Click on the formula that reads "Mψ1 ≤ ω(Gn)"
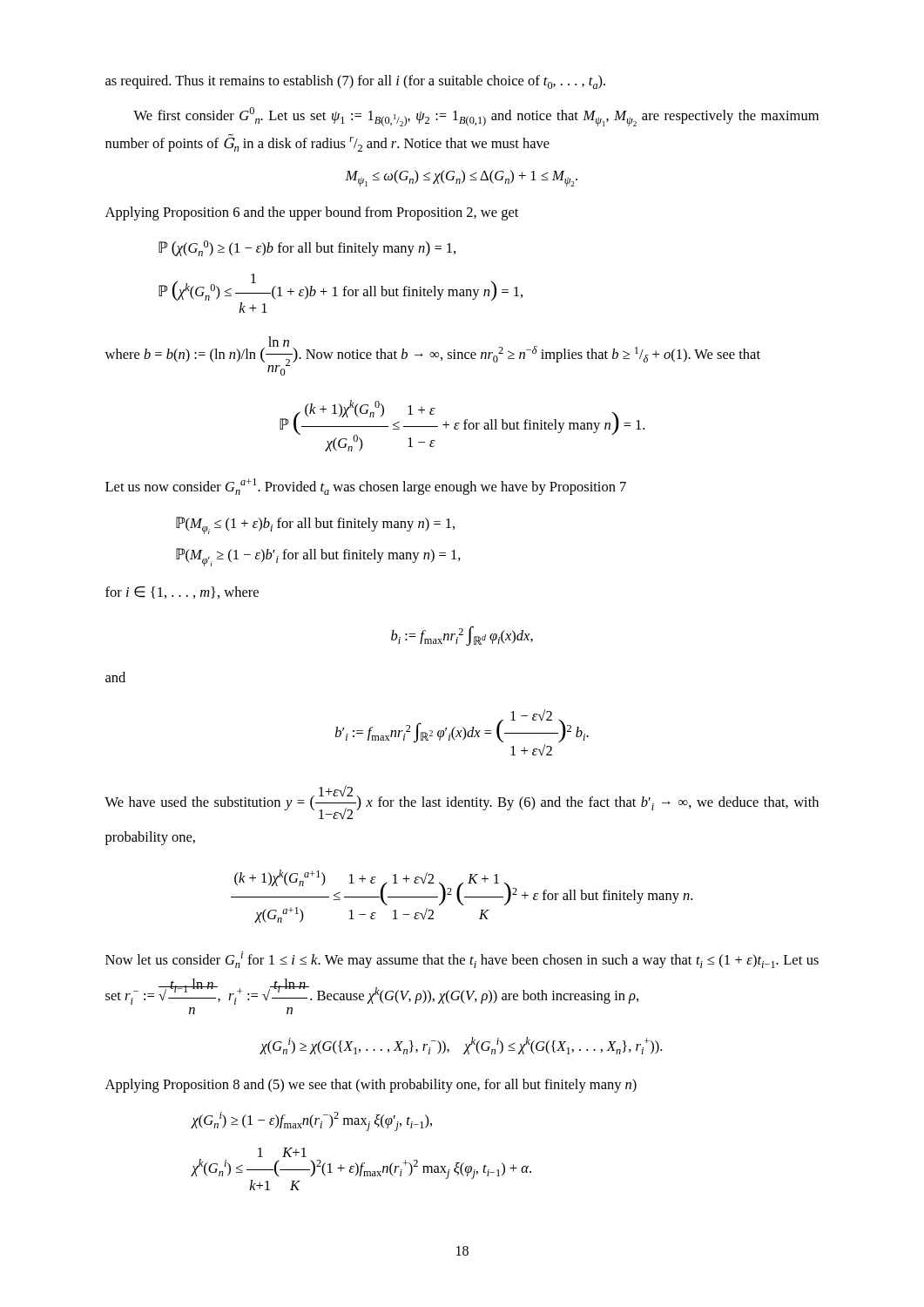The image size is (924, 1307). tap(462, 178)
